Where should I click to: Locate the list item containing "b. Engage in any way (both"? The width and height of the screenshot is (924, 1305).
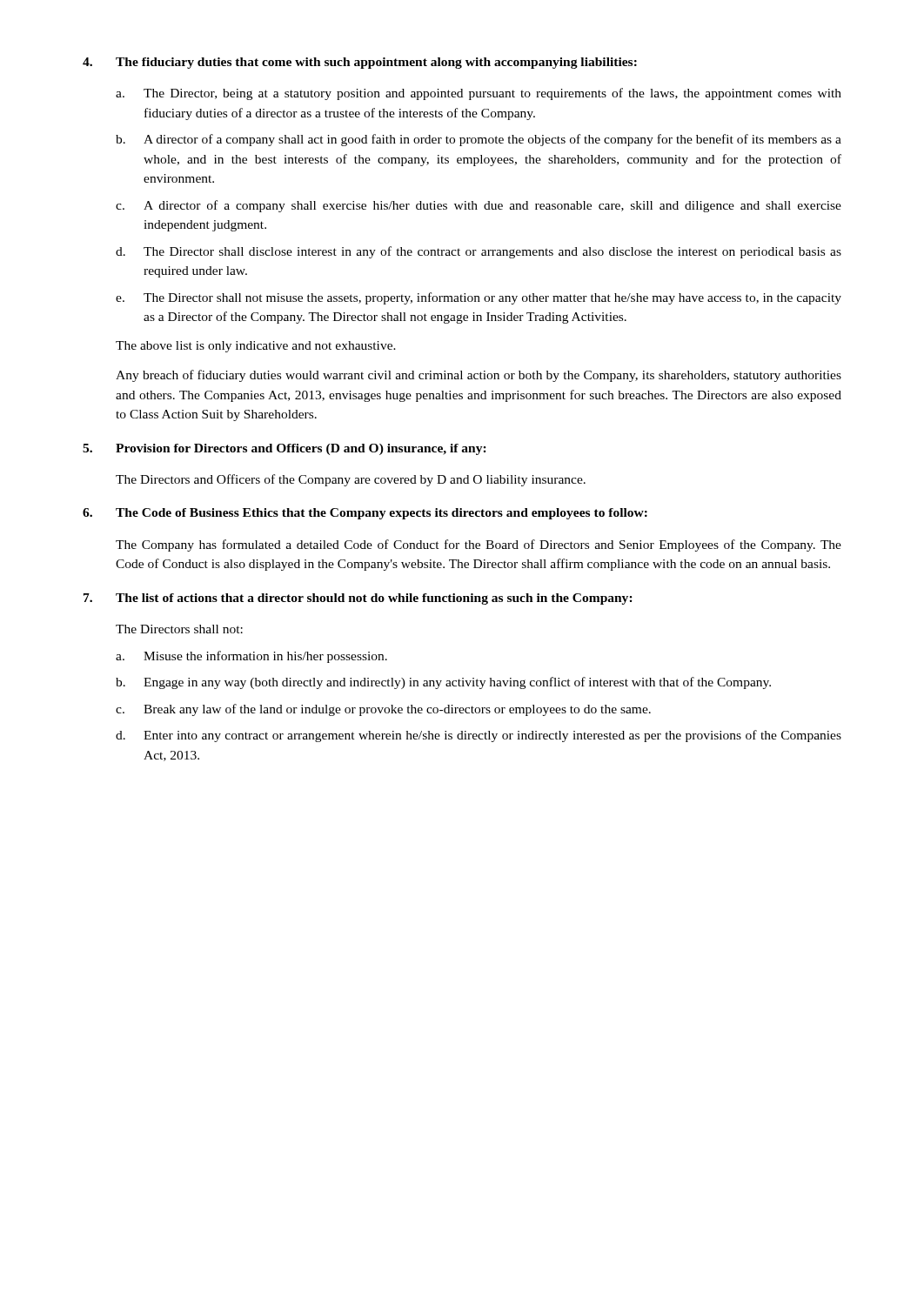pos(478,683)
